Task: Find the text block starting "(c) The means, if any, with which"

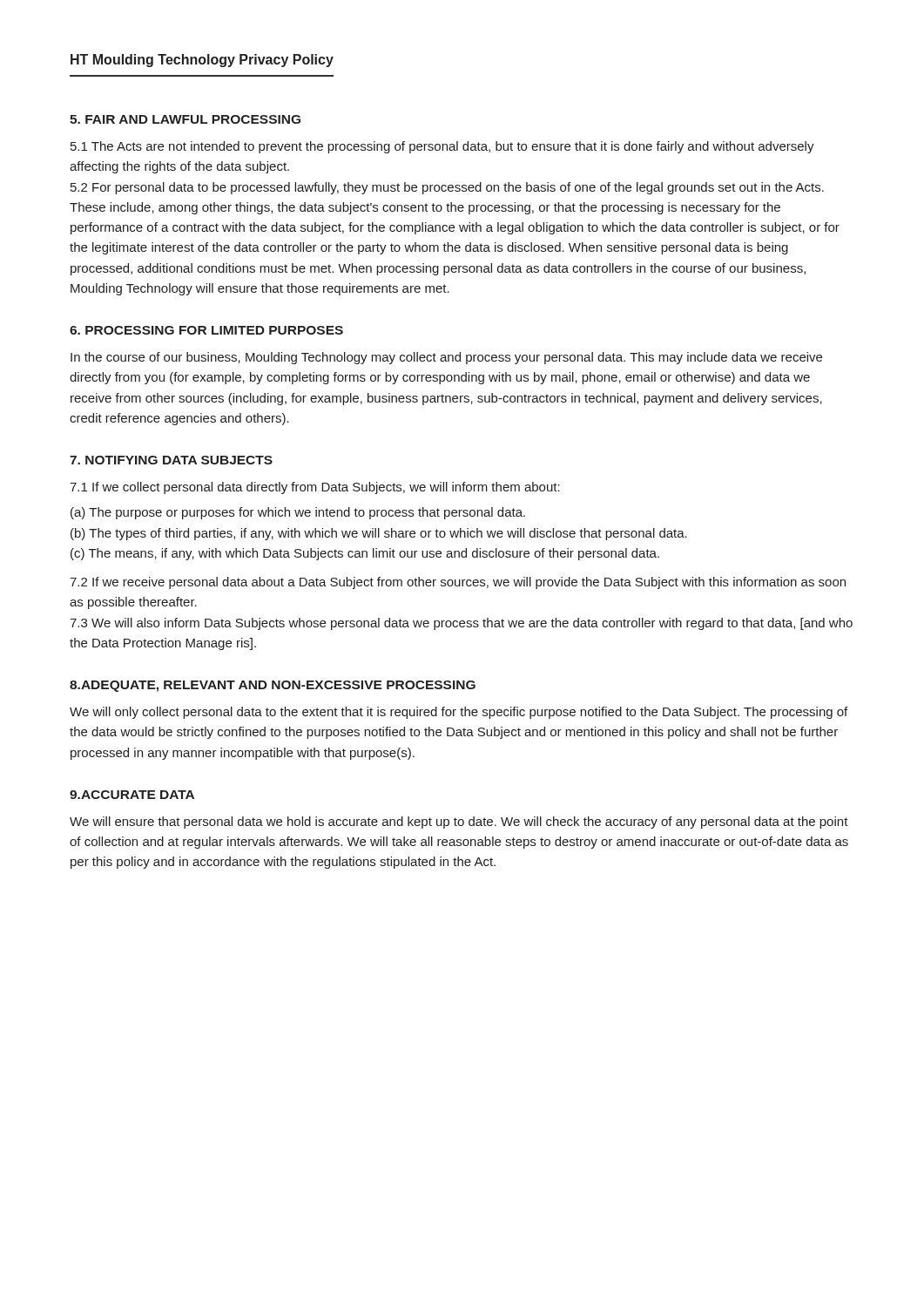Action: [365, 553]
